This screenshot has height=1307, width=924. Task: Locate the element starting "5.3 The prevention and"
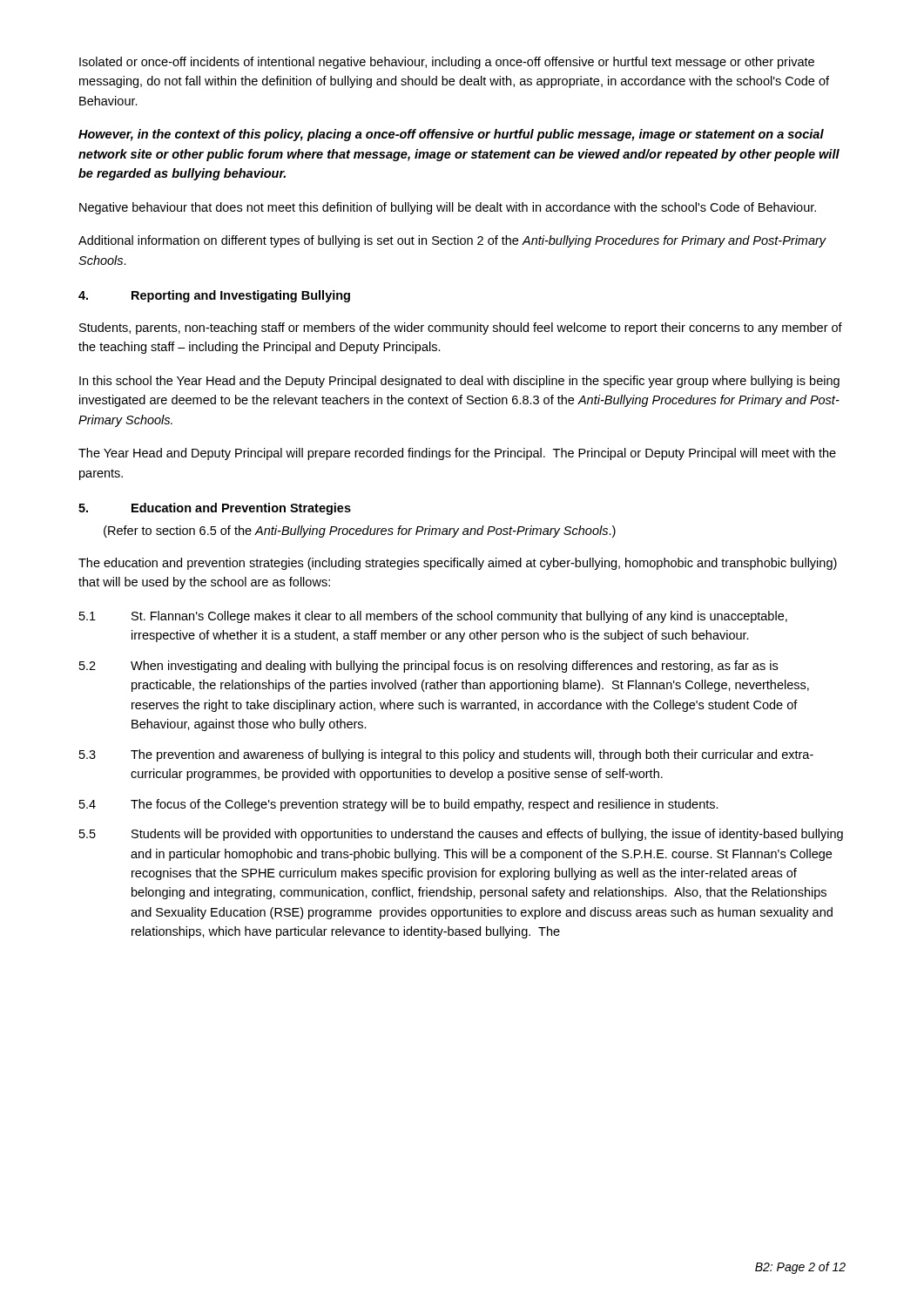pos(462,764)
